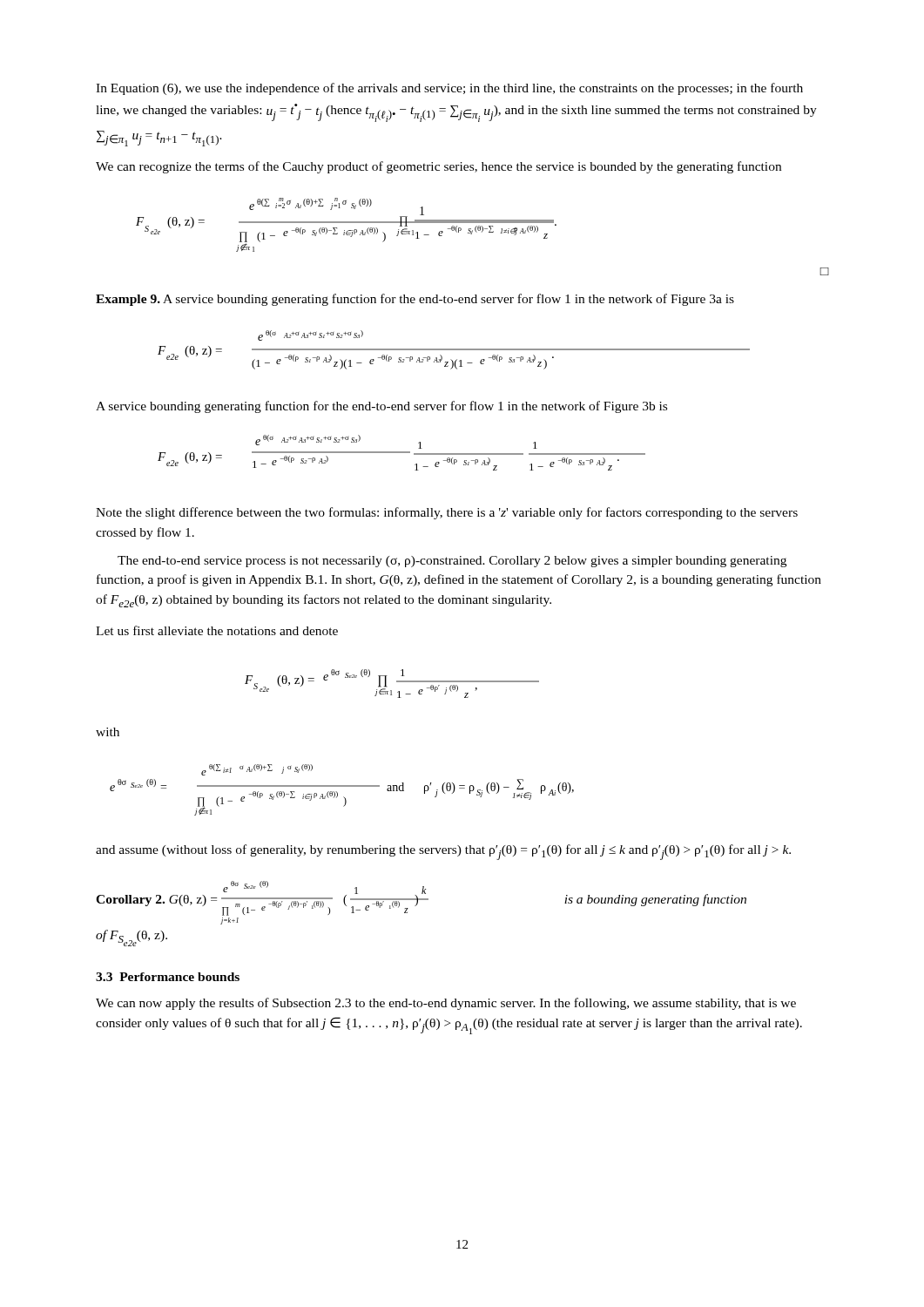The width and height of the screenshot is (924, 1307).
Task: Select a section header
Action: (168, 976)
